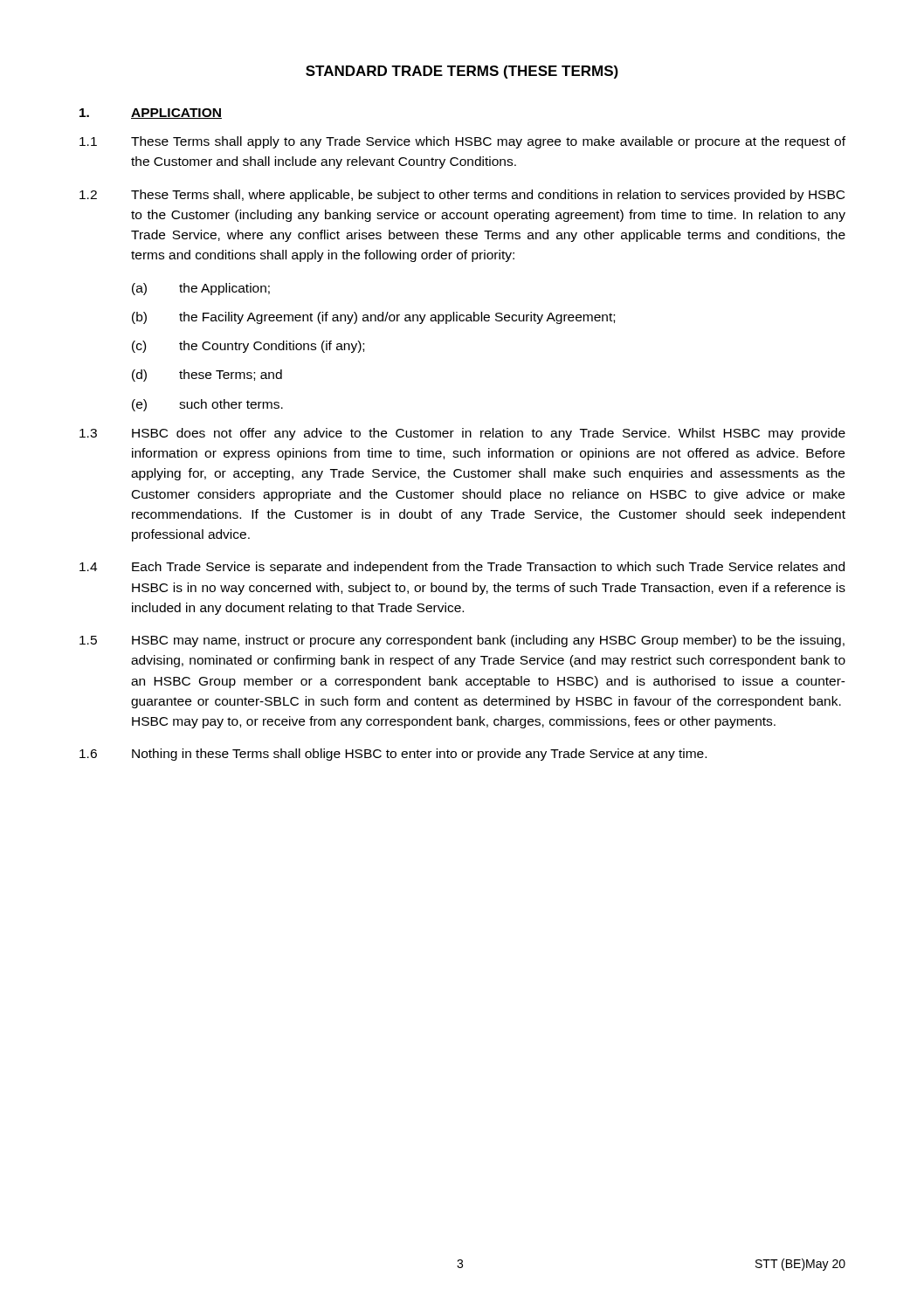Point to the block beginning "4 Each Trade Service"
The width and height of the screenshot is (924, 1310).
coord(462,587)
